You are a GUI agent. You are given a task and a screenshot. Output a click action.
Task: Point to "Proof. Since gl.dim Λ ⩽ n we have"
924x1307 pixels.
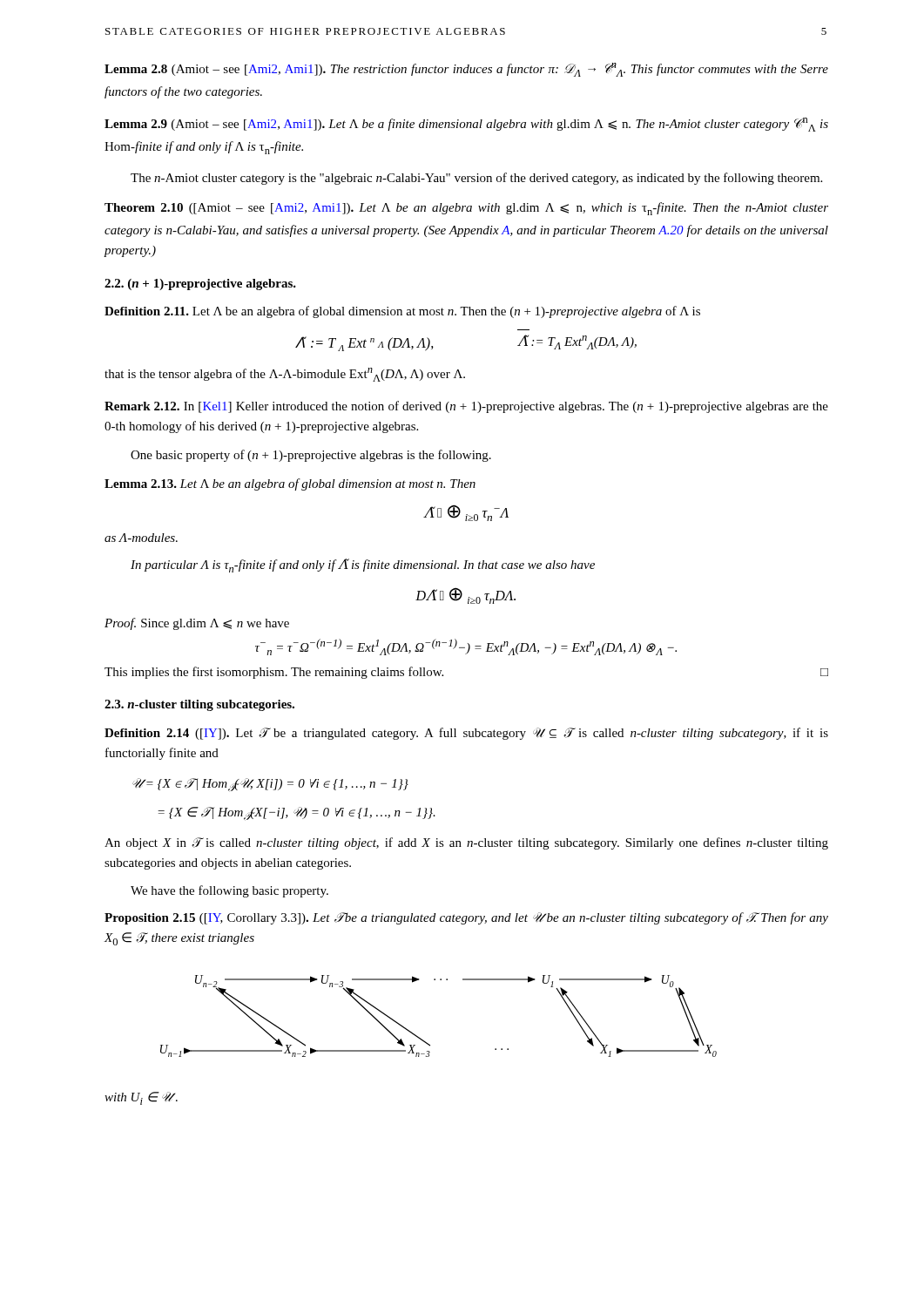pos(197,623)
